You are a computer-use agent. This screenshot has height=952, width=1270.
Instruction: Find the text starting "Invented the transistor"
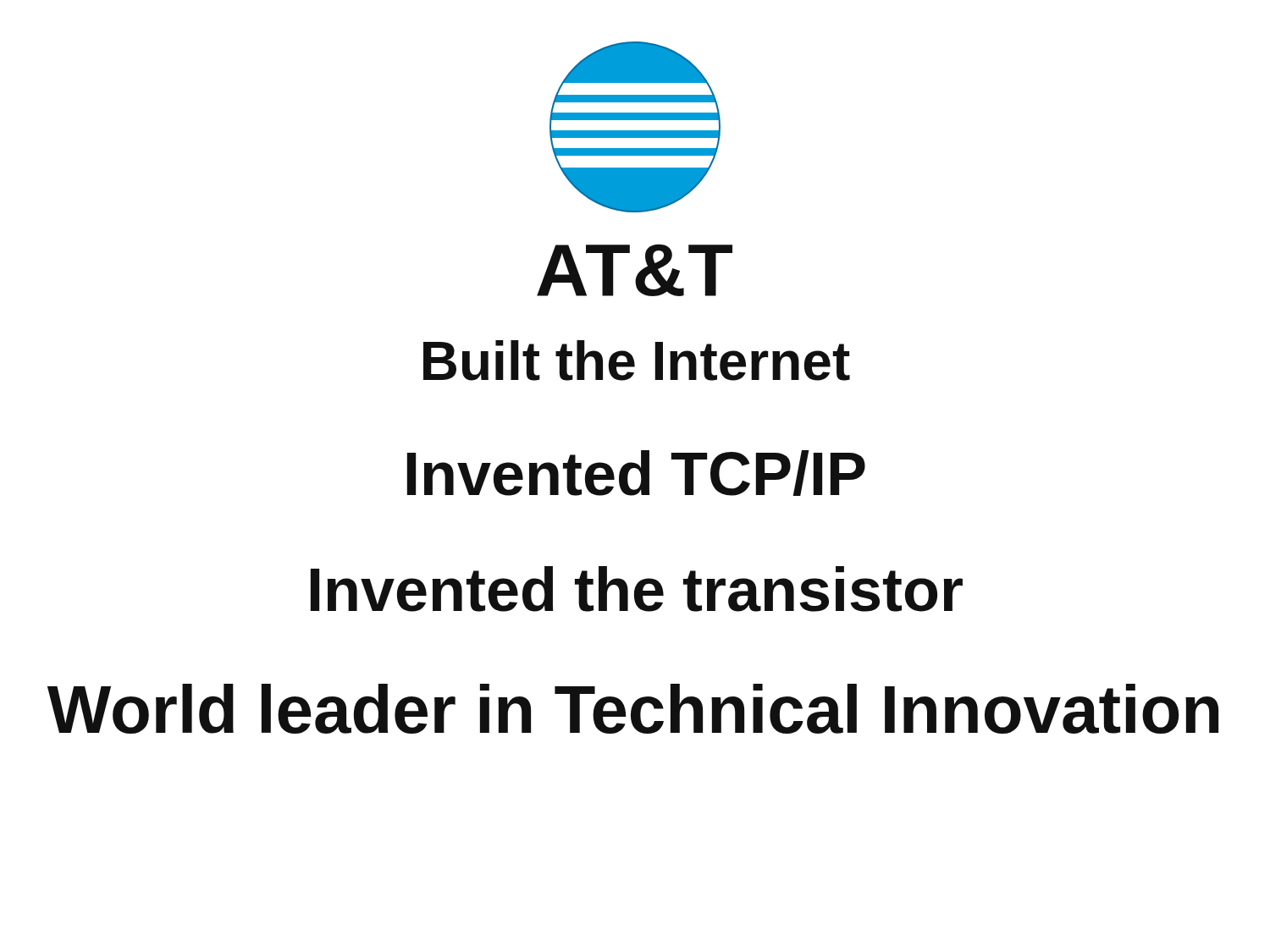pos(635,590)
